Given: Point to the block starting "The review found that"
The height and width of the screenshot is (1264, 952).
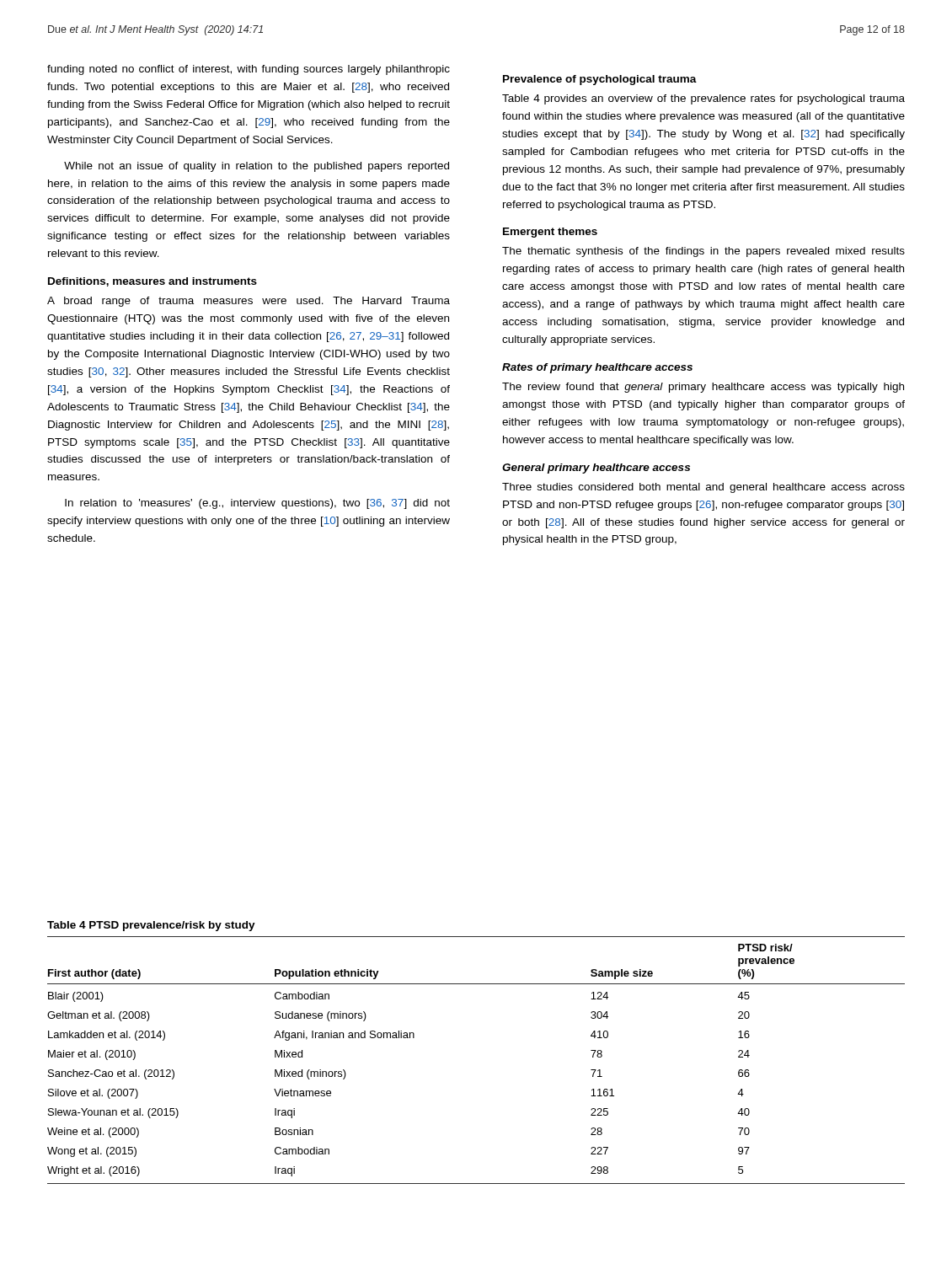Looking at the screenshot, I should [x=703, y=414].
